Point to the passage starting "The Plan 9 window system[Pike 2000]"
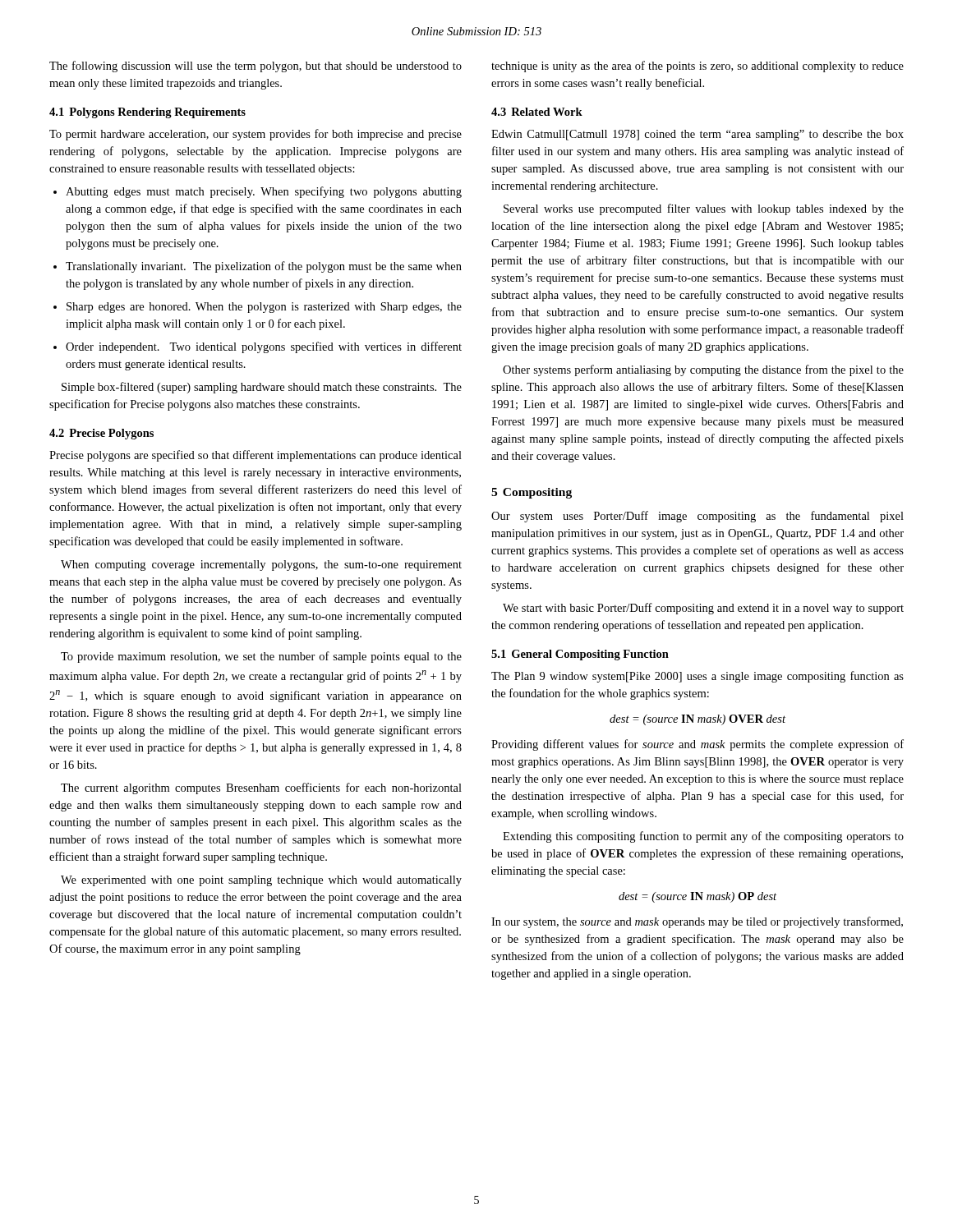Image resolution: width=953 pixels, height=1232 pixels. pos(698,685)
